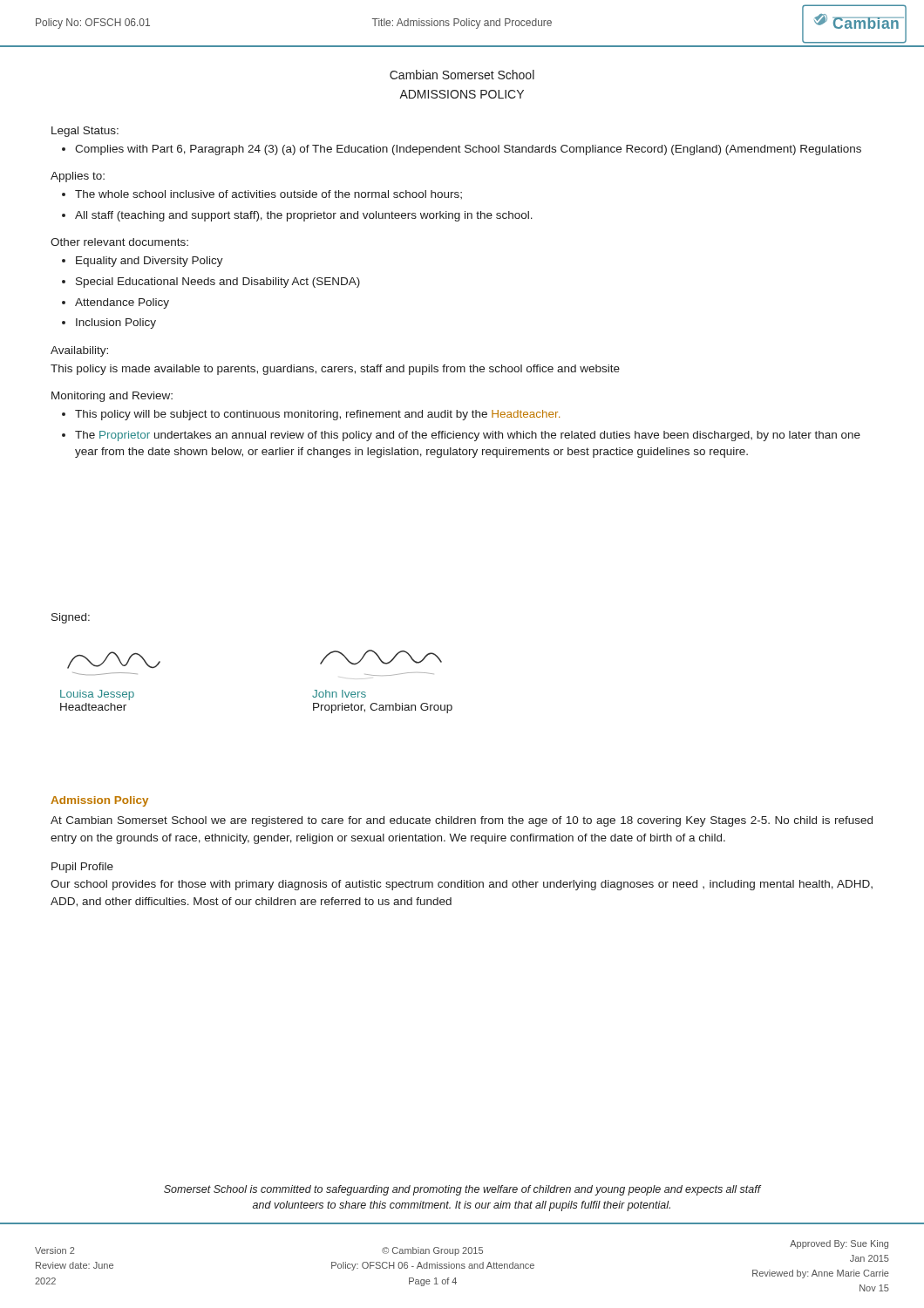Navigate to the passage starting "Cambian Somerset School ADMISSIONS POLICY"
Viewport: 924px width, 1308px height.
pyautogui.click(x=462, y=85)
